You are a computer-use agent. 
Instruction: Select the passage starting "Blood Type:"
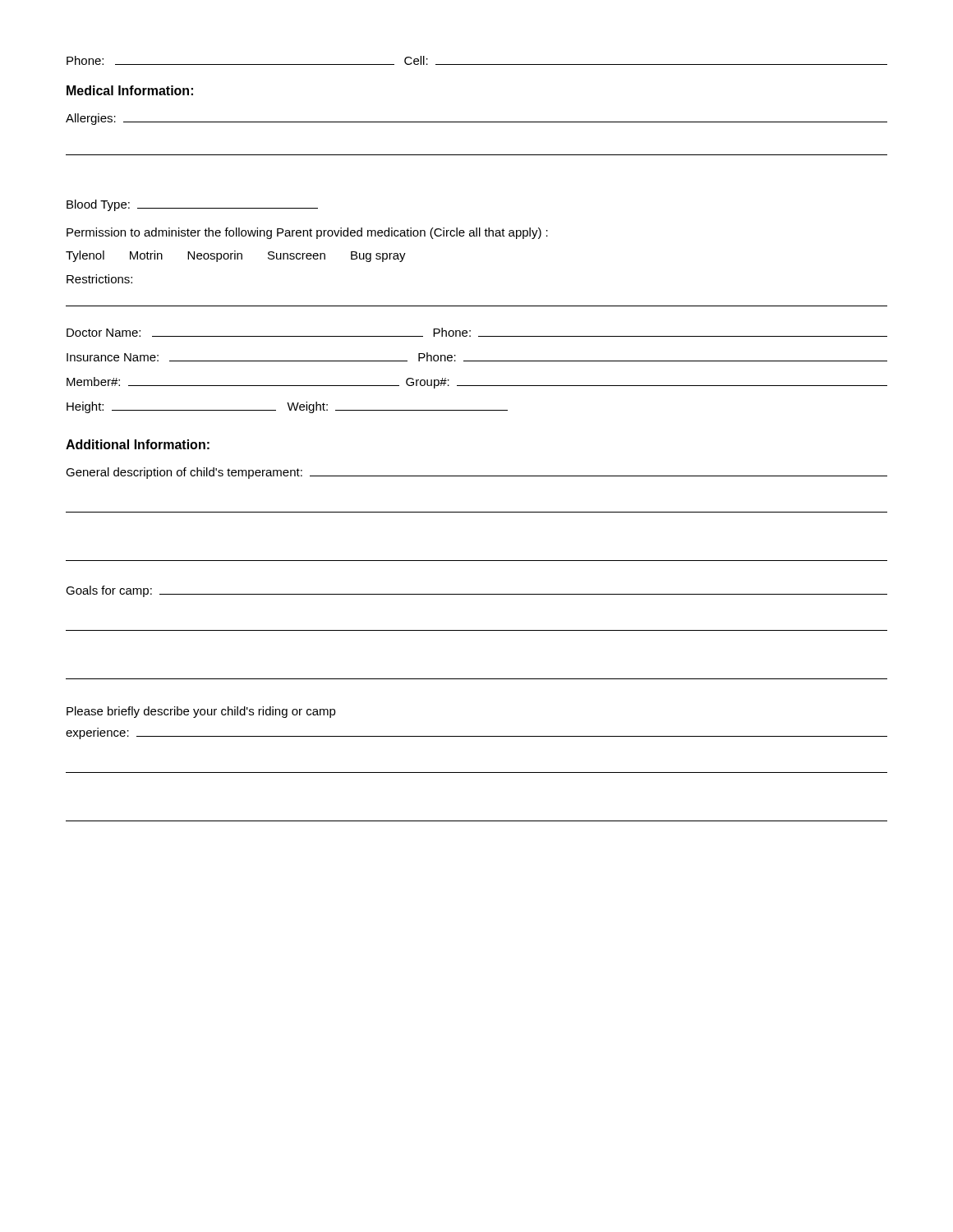coord(192,202)
